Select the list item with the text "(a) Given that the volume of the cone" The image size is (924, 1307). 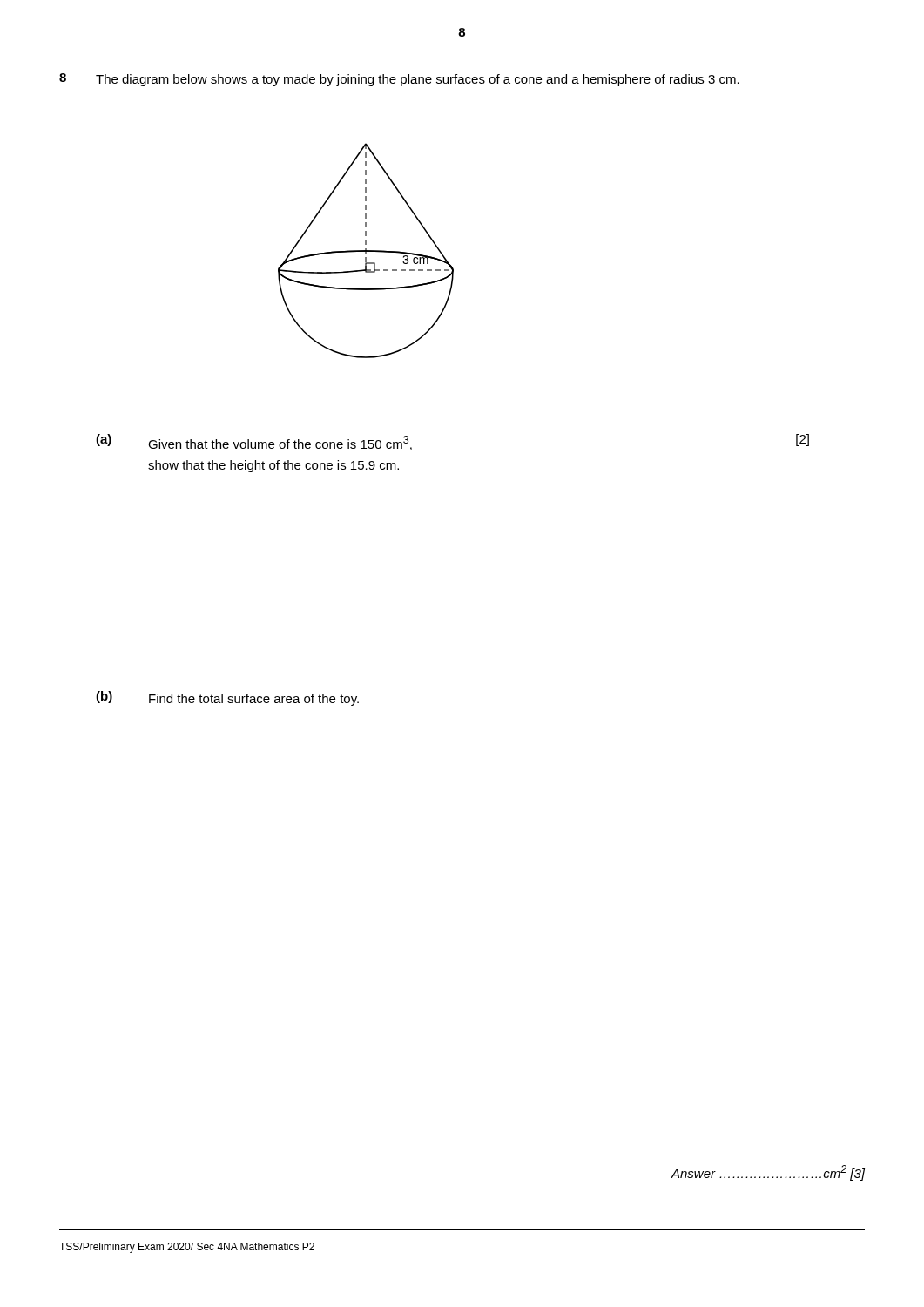click(x=284, y=442)
